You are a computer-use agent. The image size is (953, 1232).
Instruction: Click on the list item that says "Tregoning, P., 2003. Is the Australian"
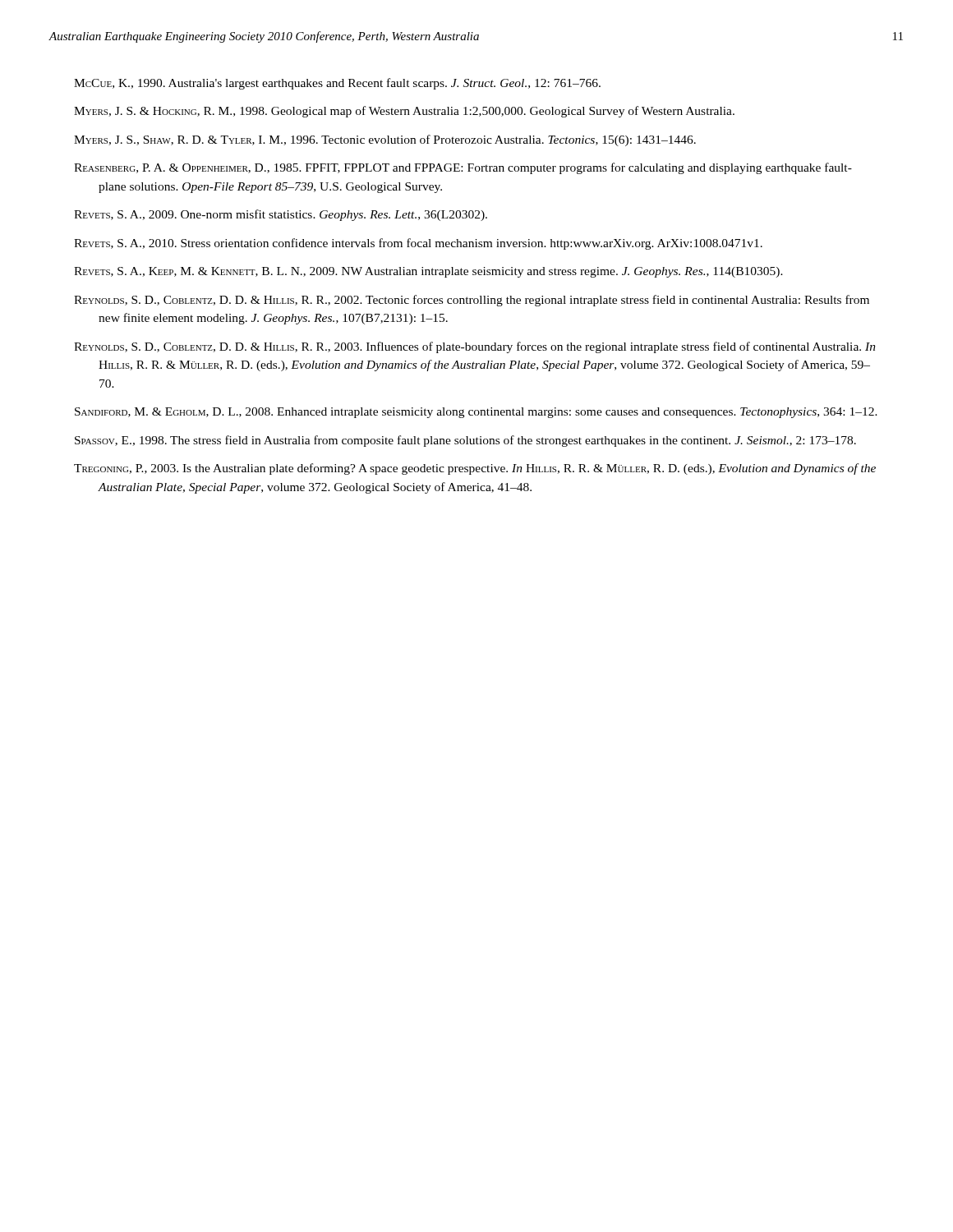pyautogui.click(x=475, y=477)
